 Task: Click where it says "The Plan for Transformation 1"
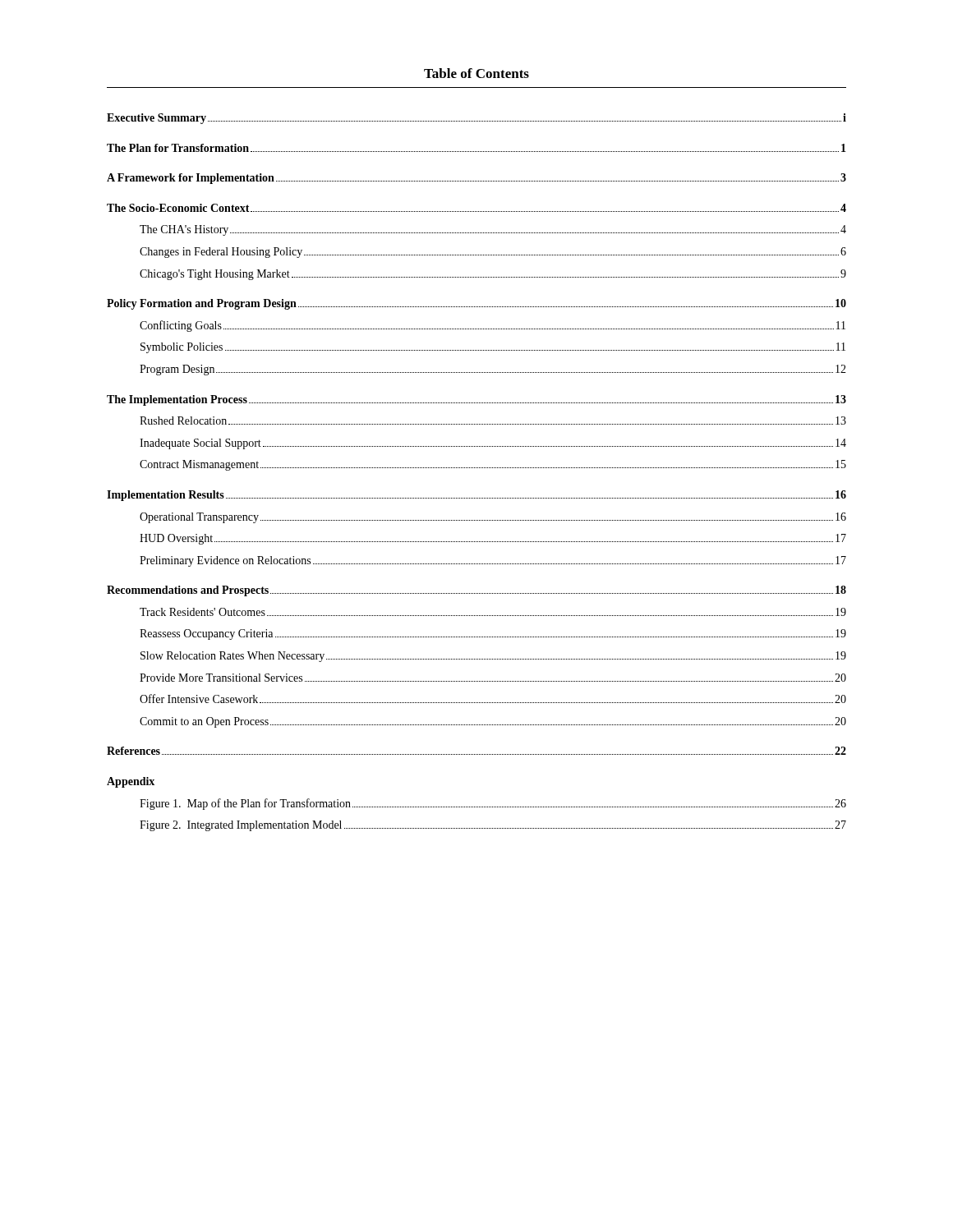pyautogui.click(x=476, y=149)
